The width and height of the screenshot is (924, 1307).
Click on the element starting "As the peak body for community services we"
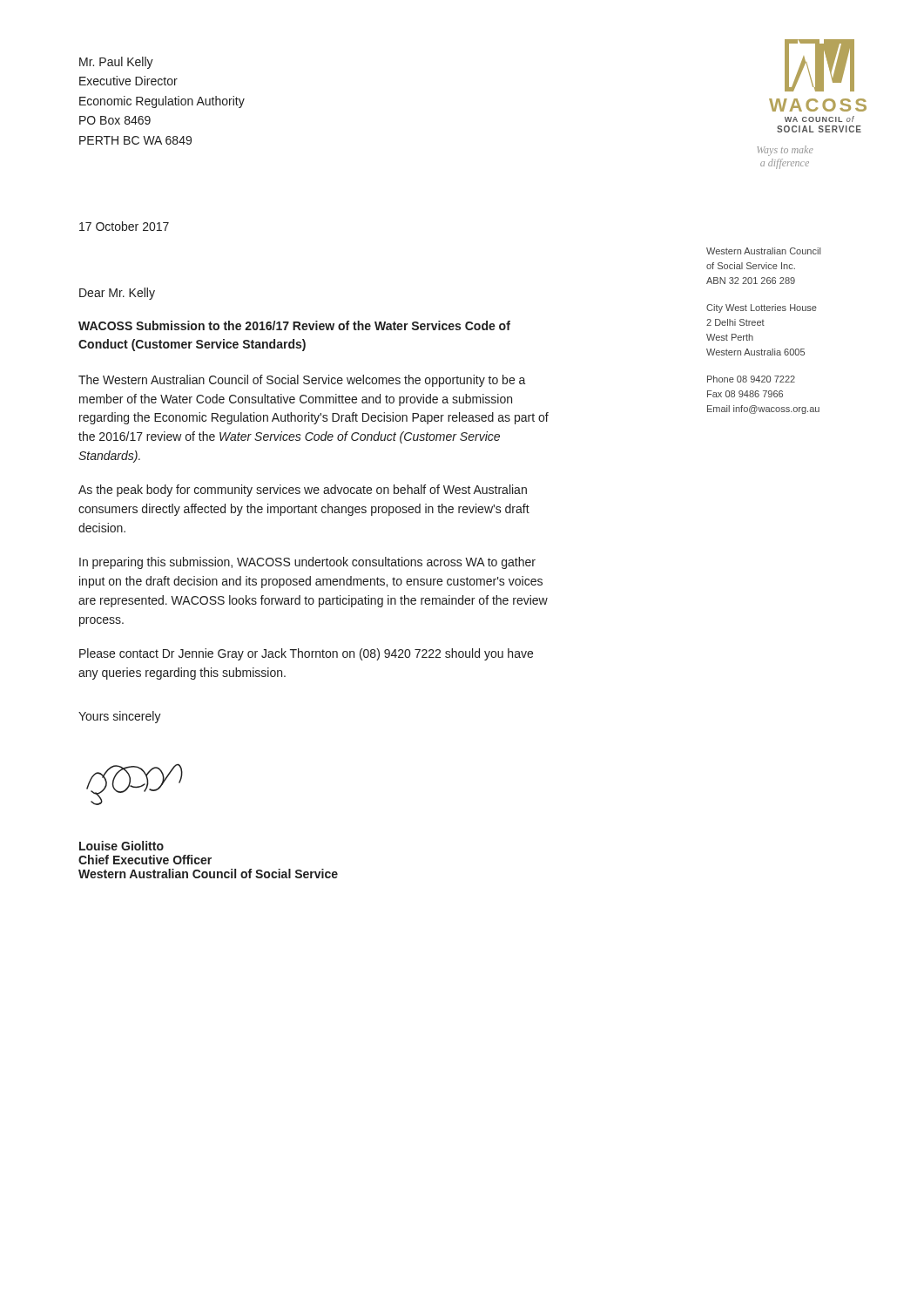304,509
